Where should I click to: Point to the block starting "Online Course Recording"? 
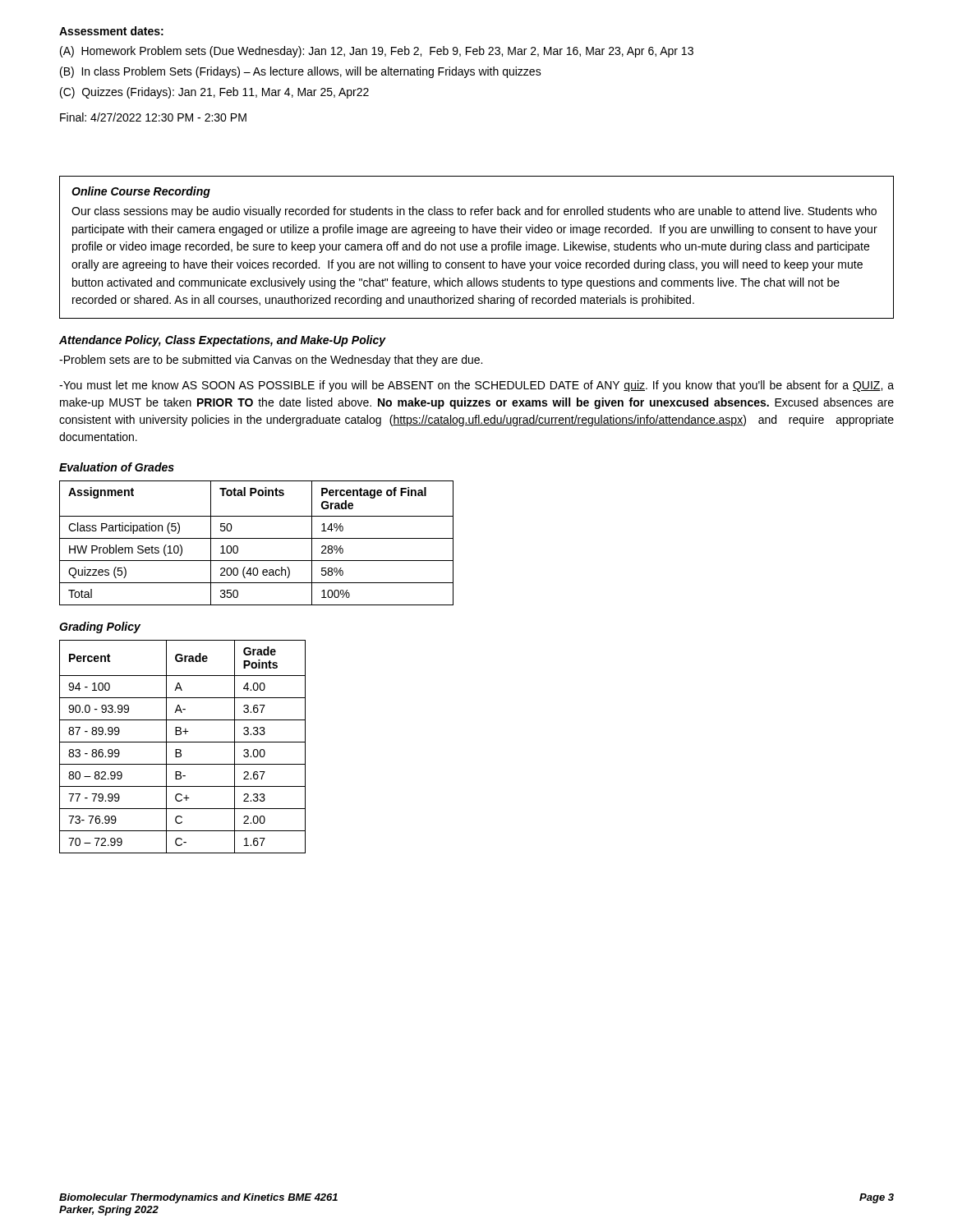[x=141, y=191]
